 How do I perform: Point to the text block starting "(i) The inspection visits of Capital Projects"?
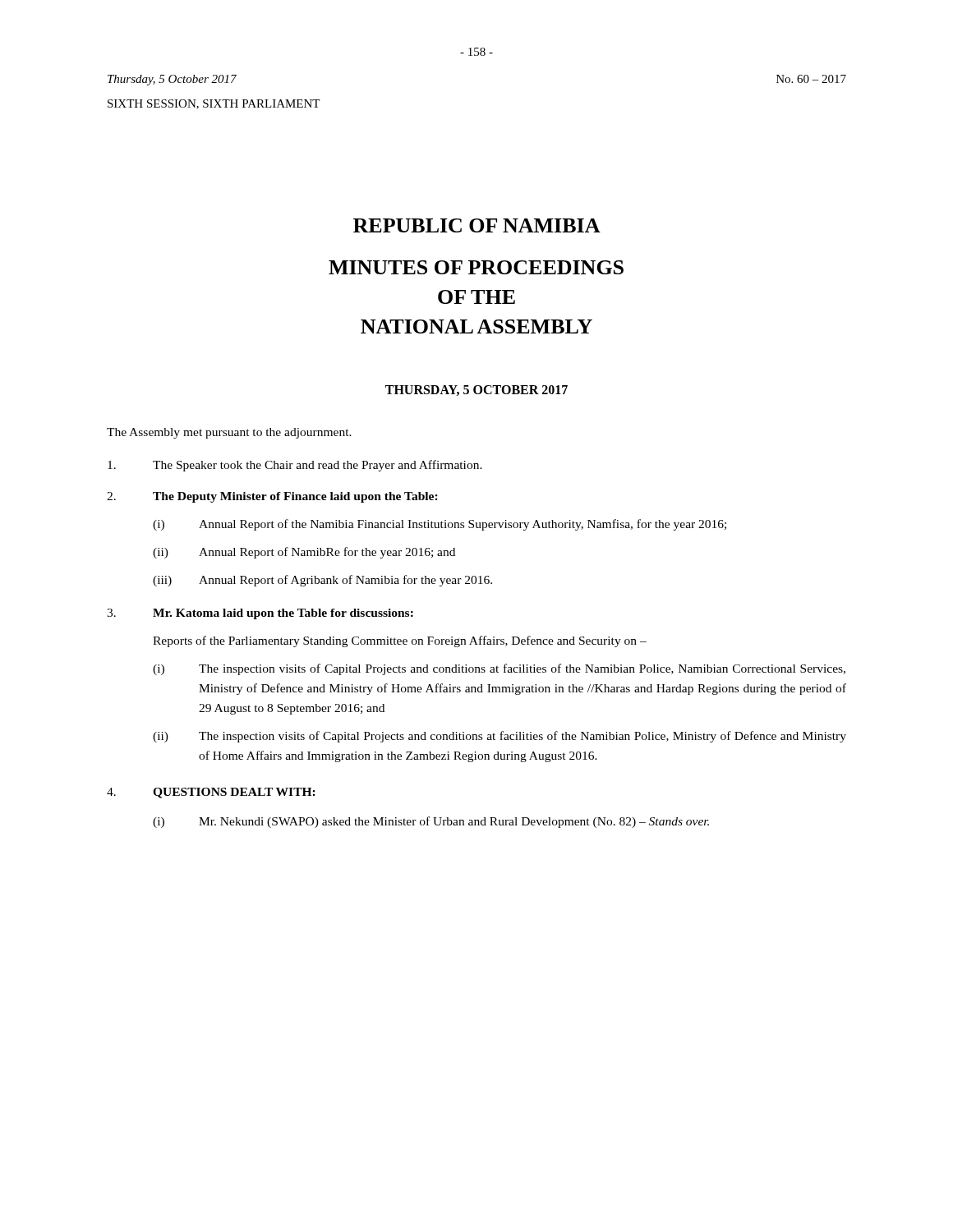click(x=499, y=688)
